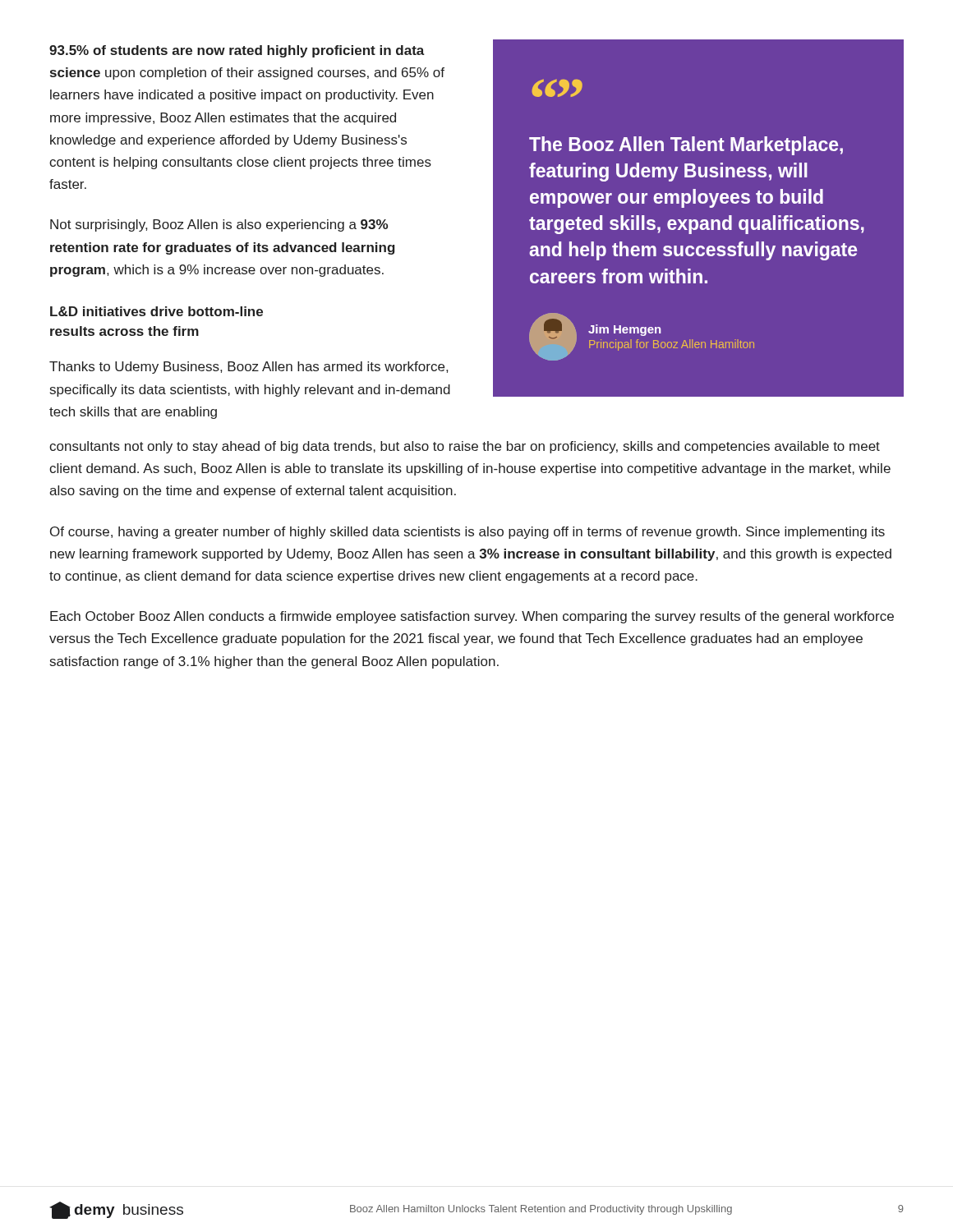Viewport: 953px width, 1232px height.
Task: Point to the passage starting "Each October Booz Allen conducts"
Action: [x=472, y=639]
